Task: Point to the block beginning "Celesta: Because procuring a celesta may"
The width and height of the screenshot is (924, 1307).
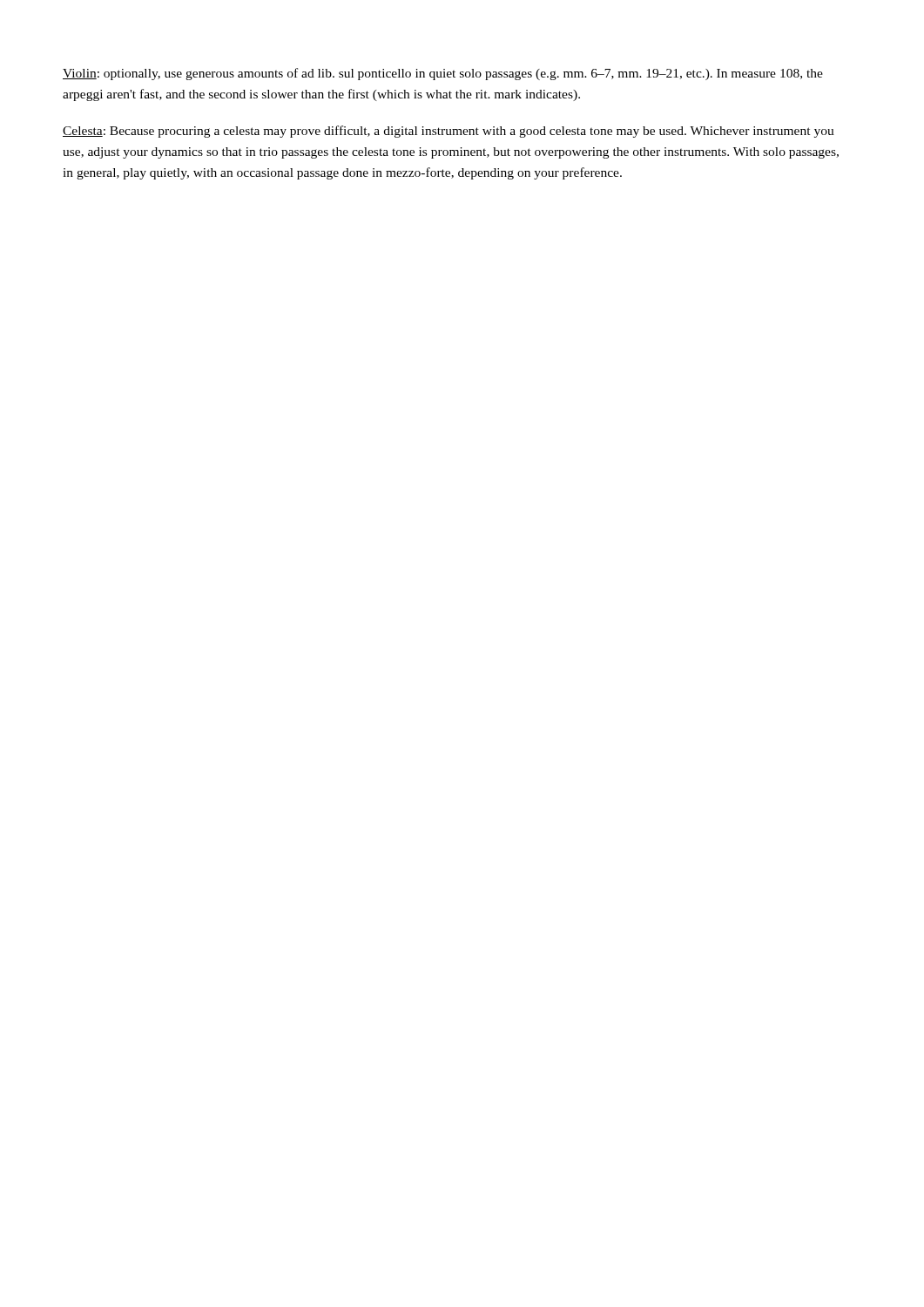Action: pos(451,151)
